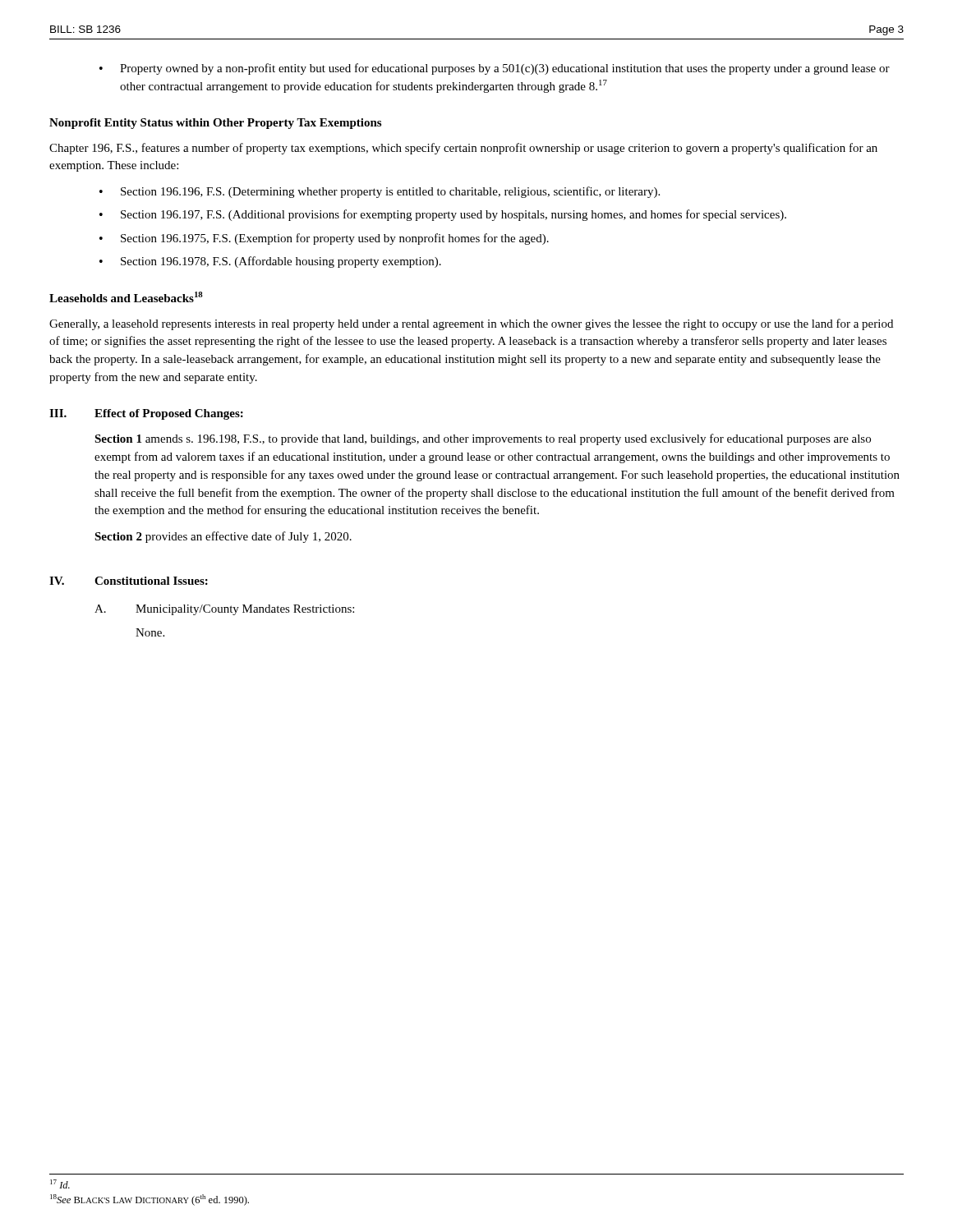Find the text block that reads "Section 1 amends s. 196.198, F.S.,"
953x1232 pixels.
(x=497, y=475)
